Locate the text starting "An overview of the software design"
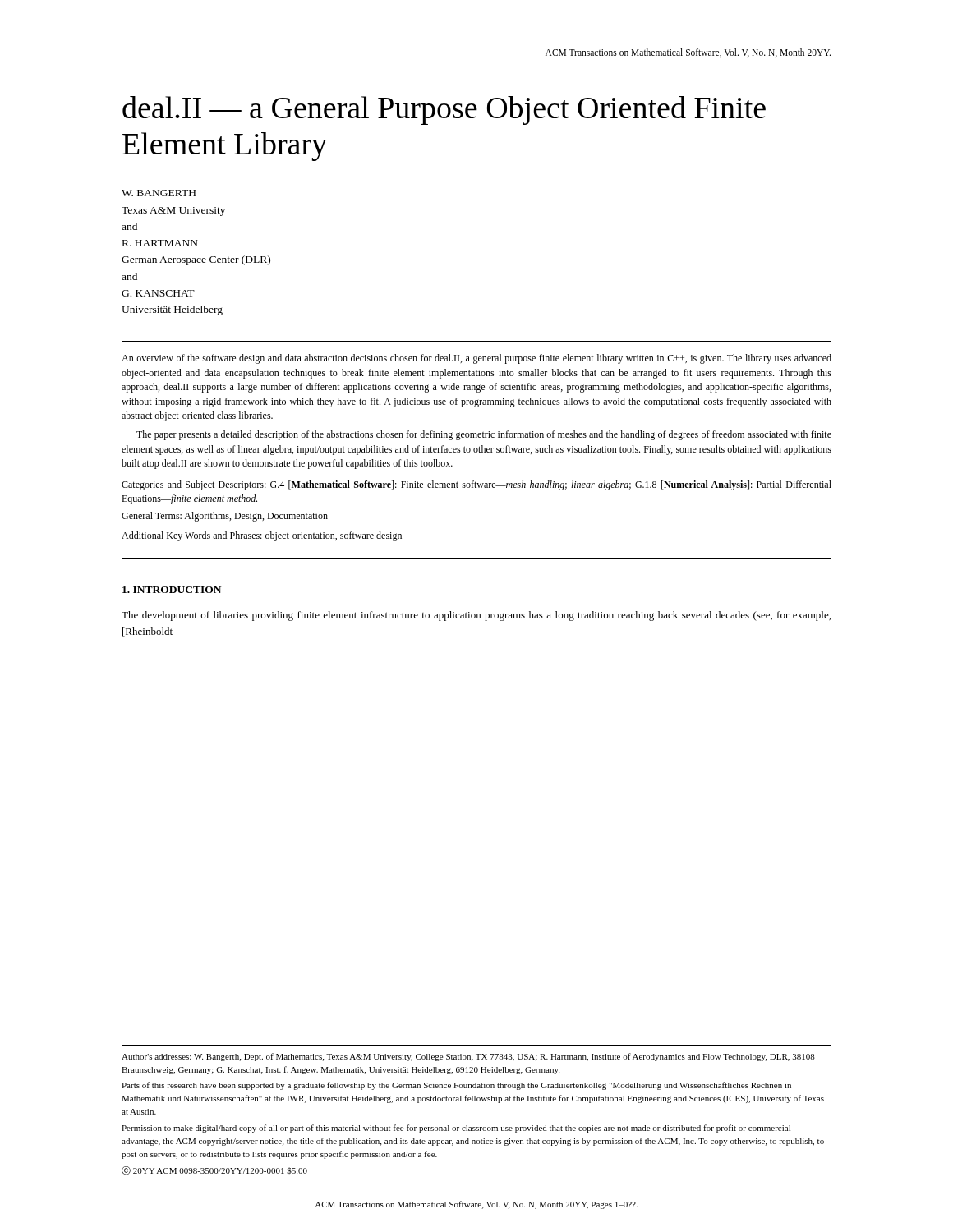Viewport: 953px width, 1232px height. [x=476, y=447]
